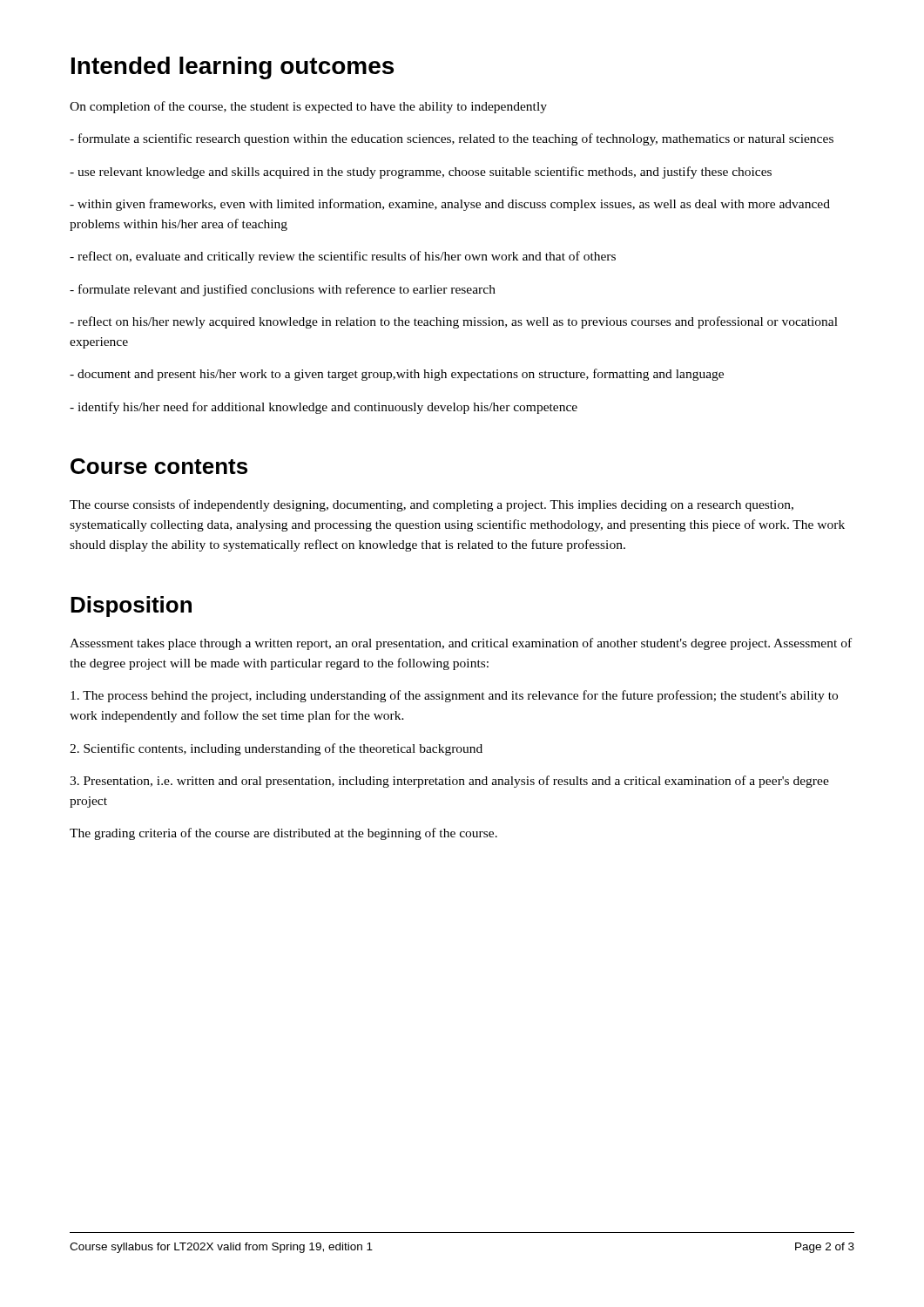Screen dimensions: 1307x924
Task: Locate the block starting "reflect on, evaluate and critically review the scientific"
Action: [x=343, y=256]
